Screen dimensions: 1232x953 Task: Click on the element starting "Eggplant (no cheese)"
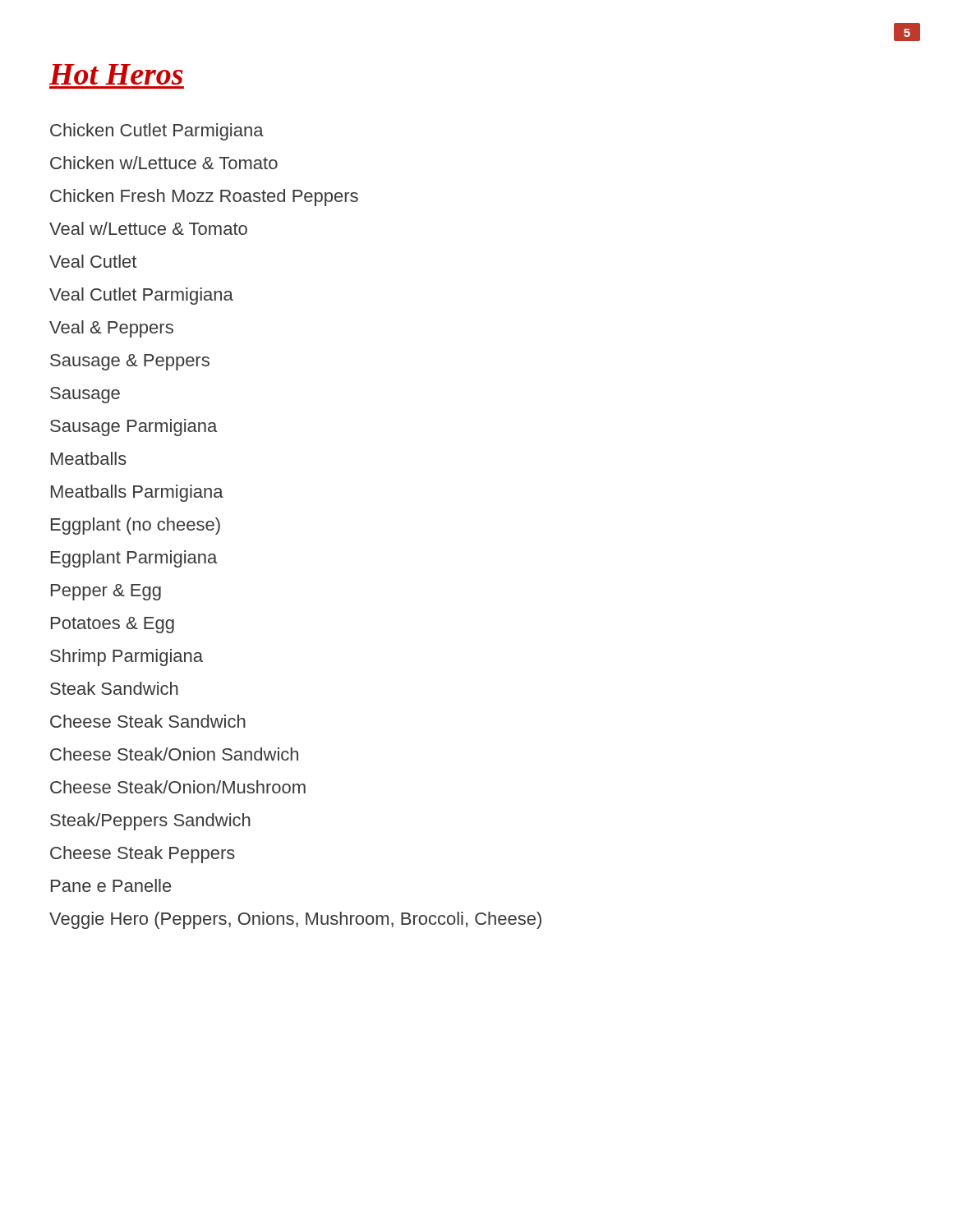pyautogui.click(x=135, y=525)
